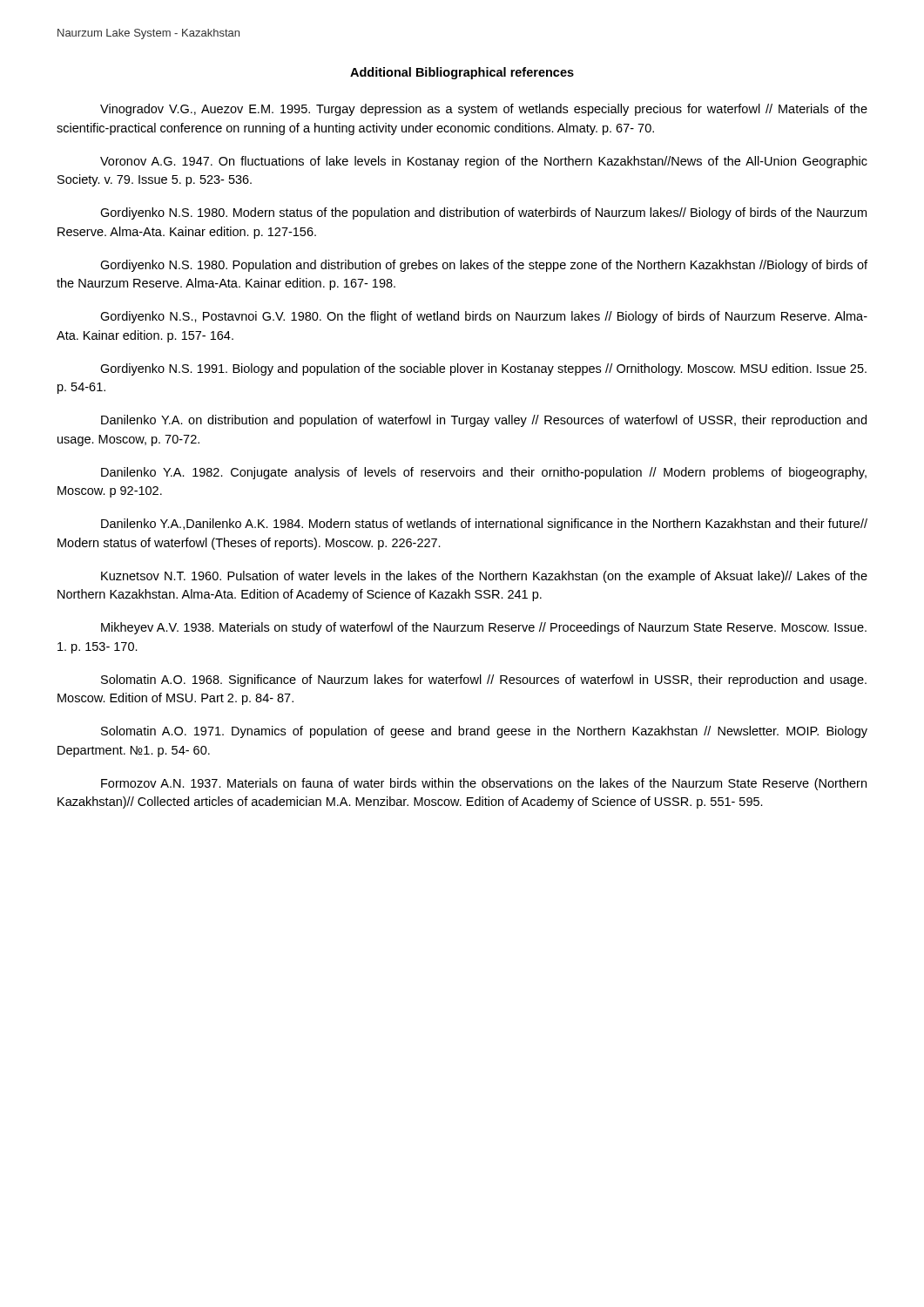Viewport: 924px width, 1307px height.
Task: Find the region starting "Kuznetsov N.T. 1960. Pulsation"
Action: (462, 585)
